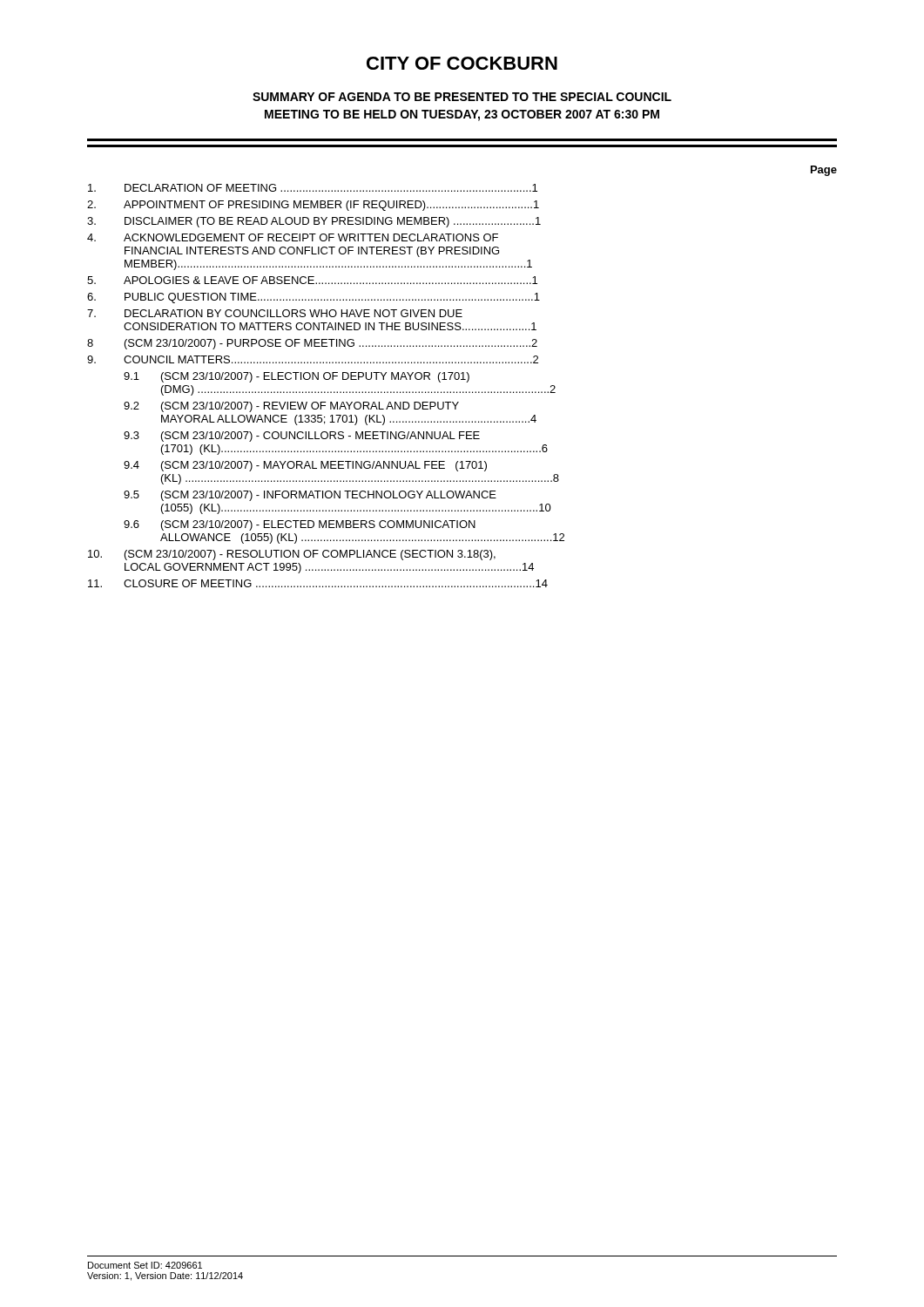
Task: Click the passage that begins "7. DECLARATION BY COUNCILLORS WHO HAVE"
Action: 462,320
